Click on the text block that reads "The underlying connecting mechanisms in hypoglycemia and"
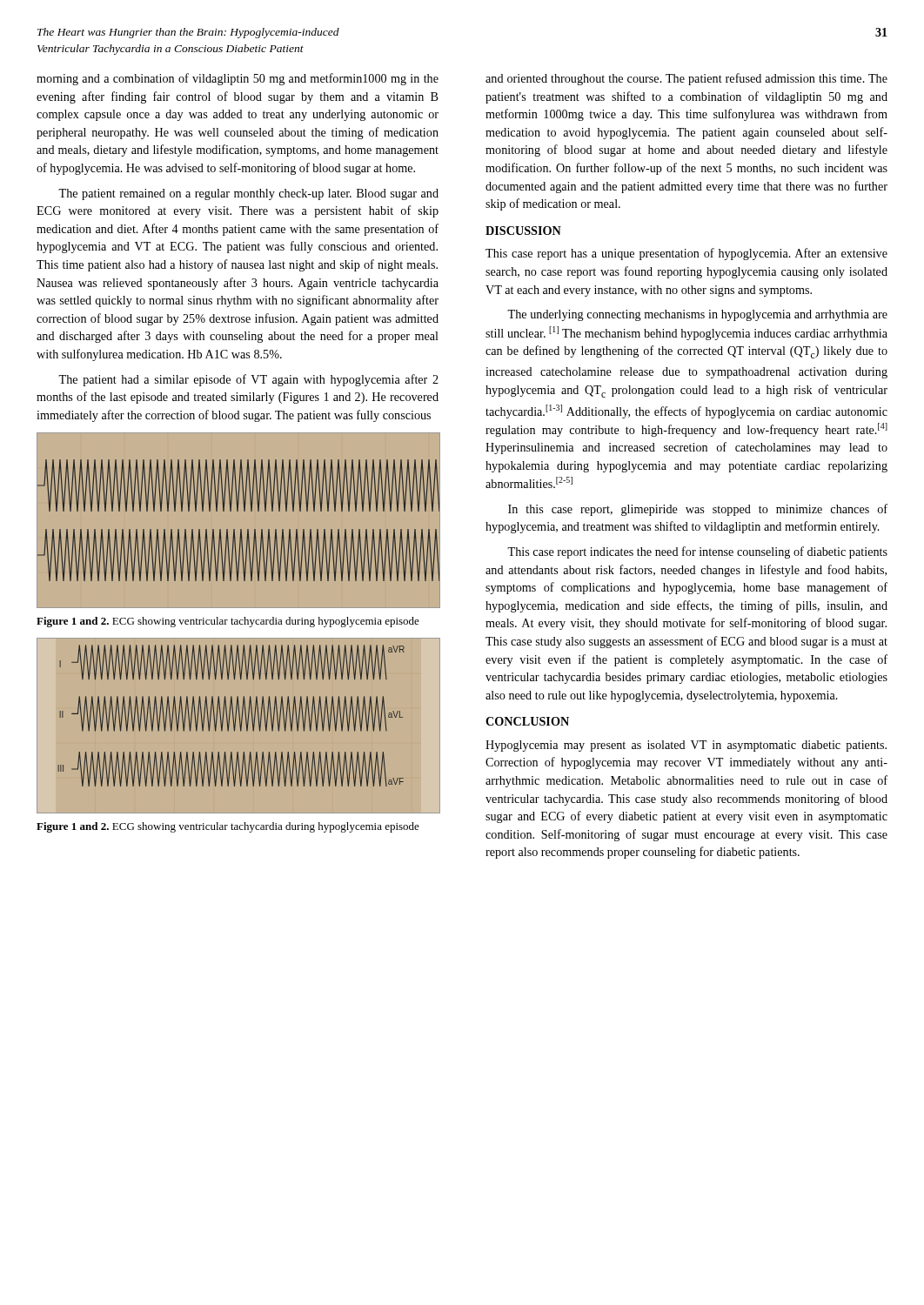This screenshot has width=924, height=1305. 686,399
